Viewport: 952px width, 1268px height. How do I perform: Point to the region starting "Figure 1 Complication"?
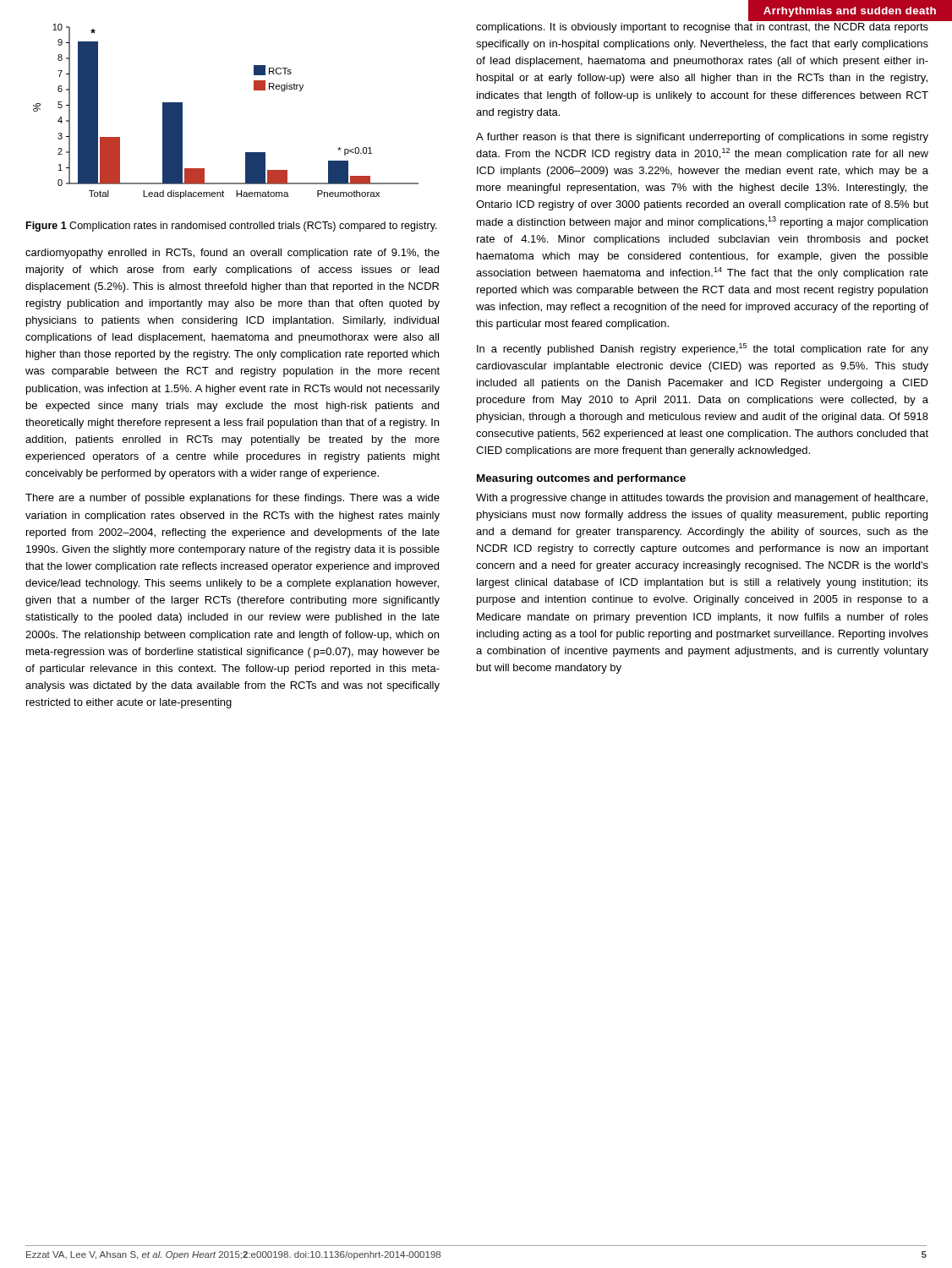tap(231, 226)
